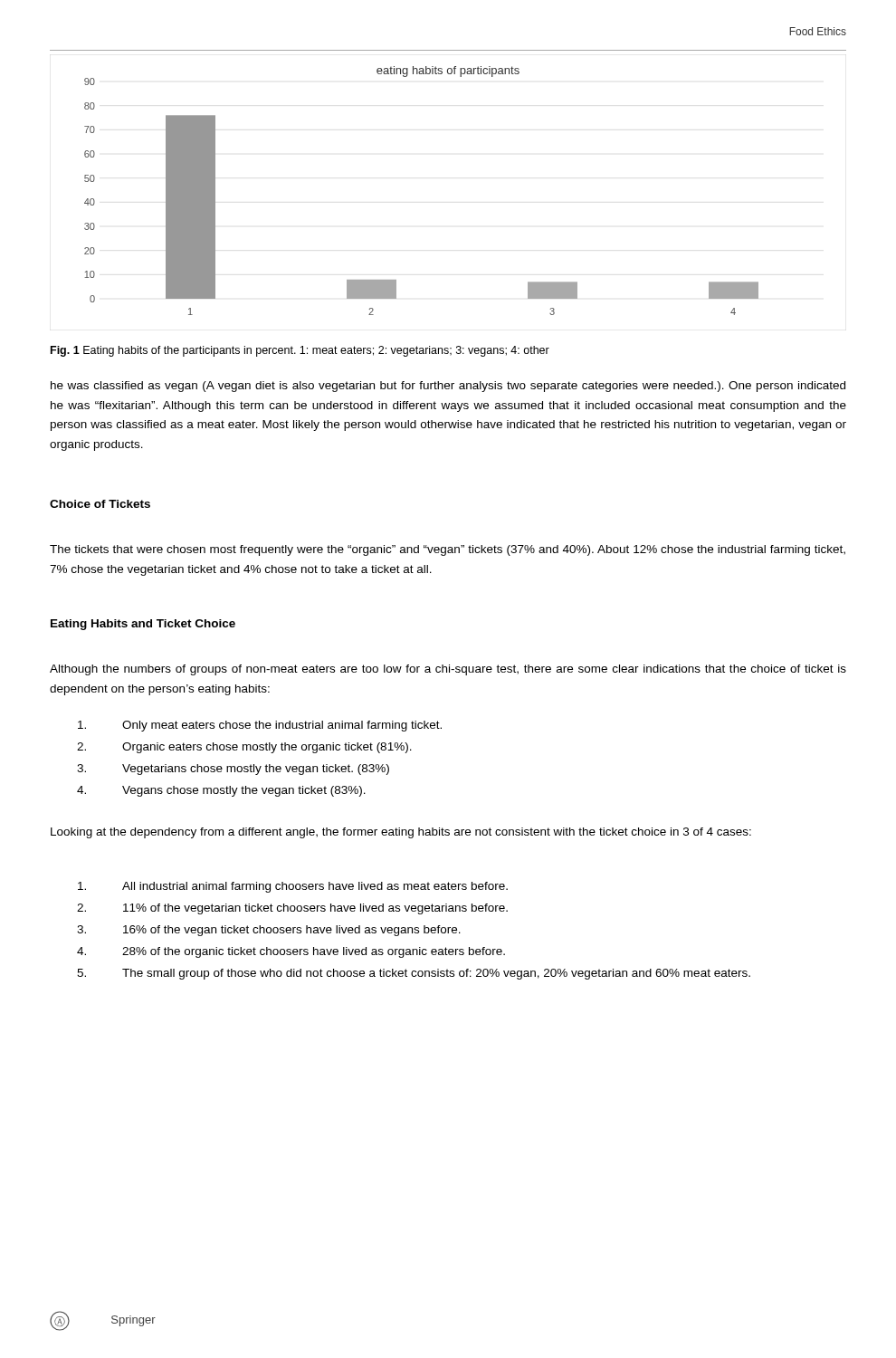The width and height of the screenshot is (896, 1358).
Task: Select the caption that says "Fig. 1 Eating habits"
Action: [299, 350]
